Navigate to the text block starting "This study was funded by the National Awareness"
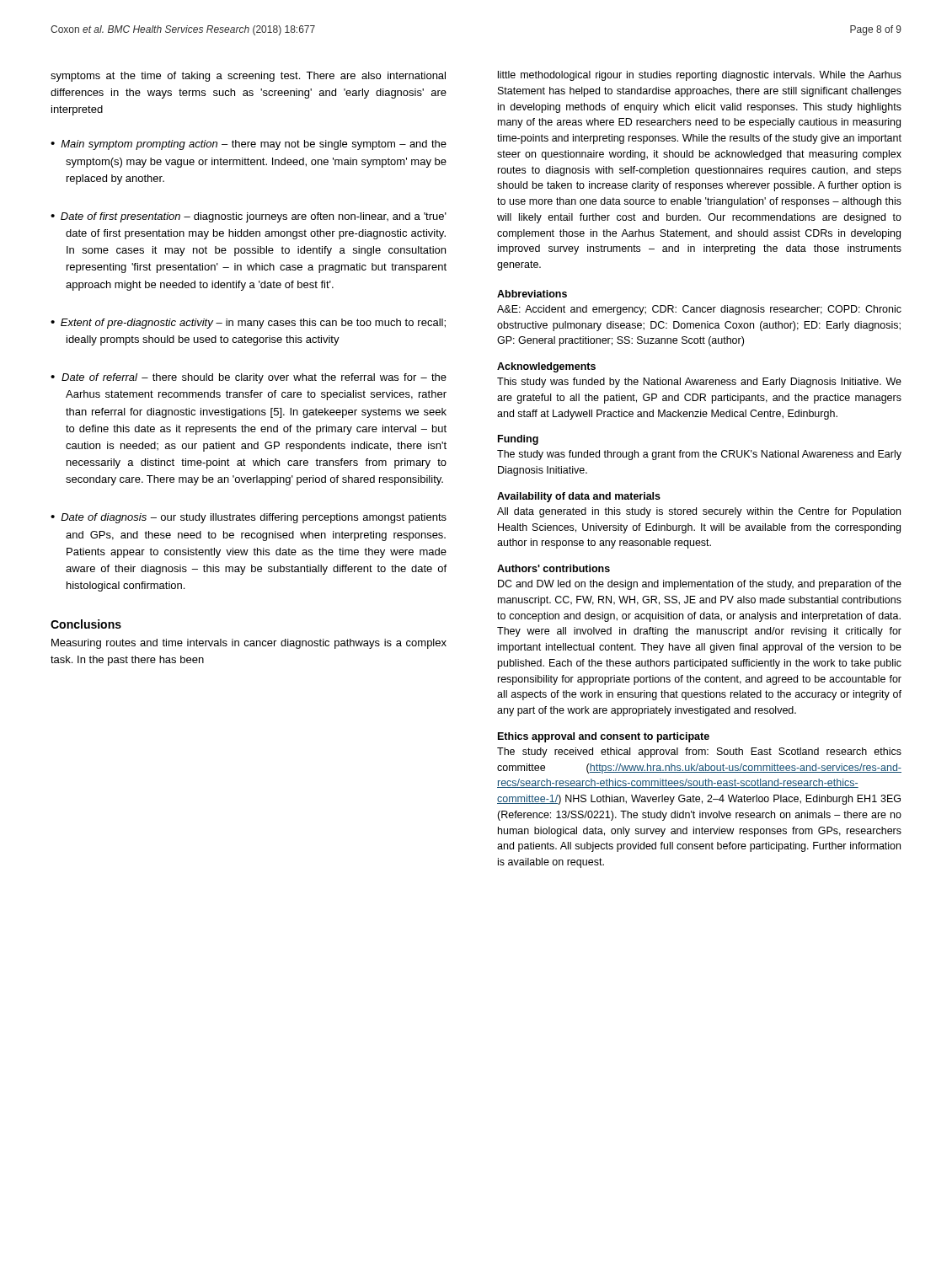 tap(699, 398)
